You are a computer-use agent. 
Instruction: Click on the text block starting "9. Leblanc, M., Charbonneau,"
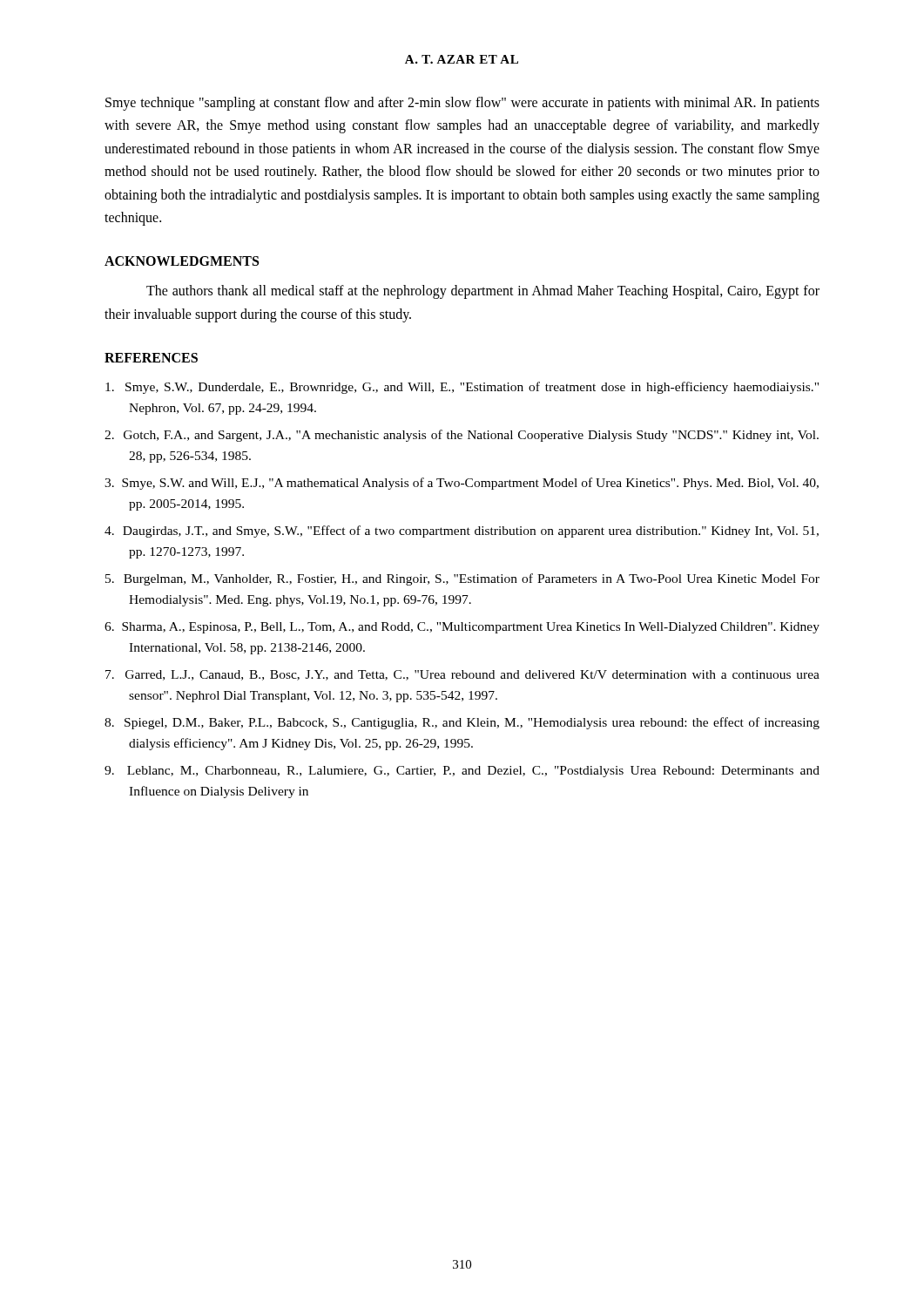[462, 781]
